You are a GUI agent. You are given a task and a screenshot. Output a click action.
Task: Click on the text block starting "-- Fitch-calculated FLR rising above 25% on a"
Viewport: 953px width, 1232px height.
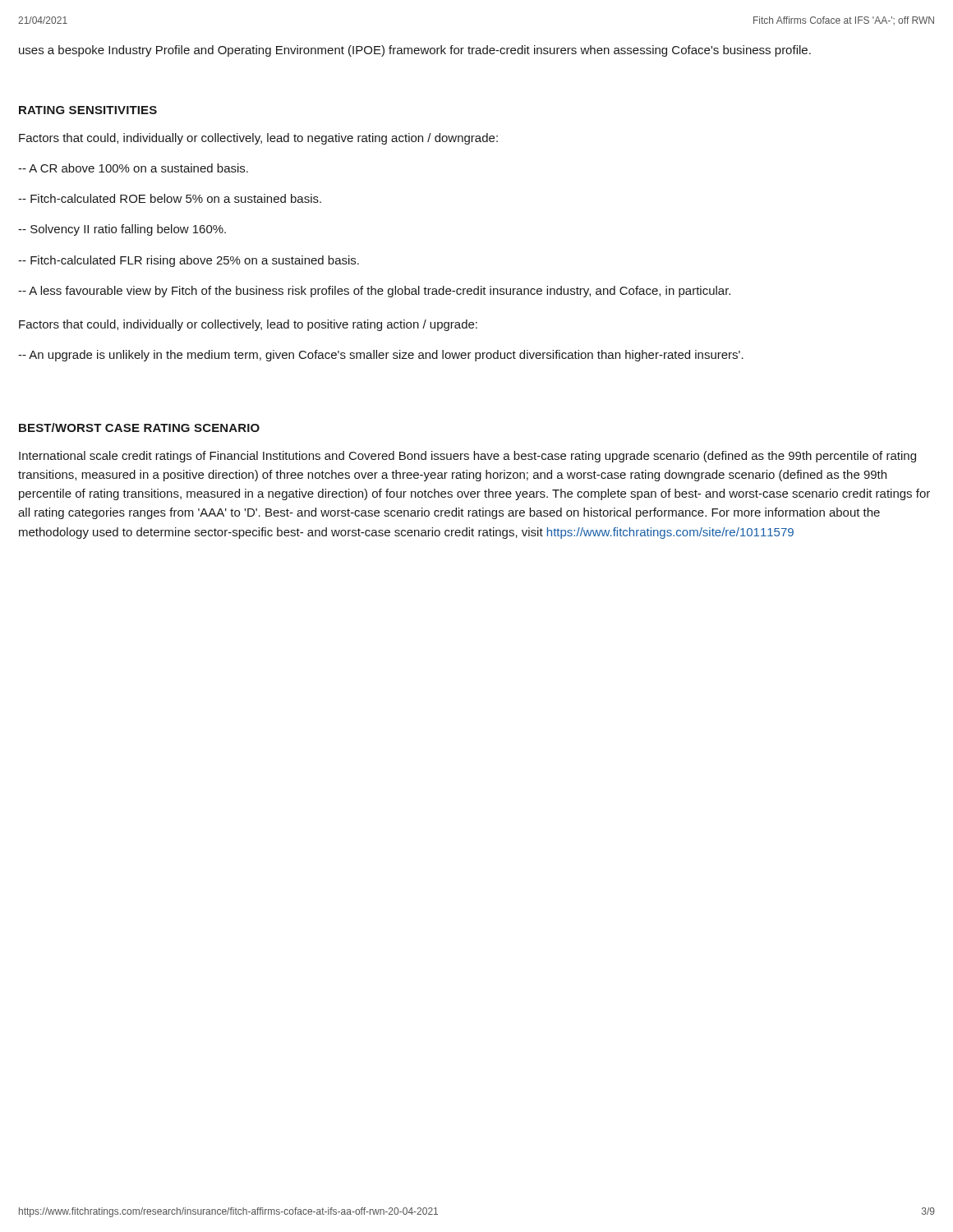[x=189, y=260]
